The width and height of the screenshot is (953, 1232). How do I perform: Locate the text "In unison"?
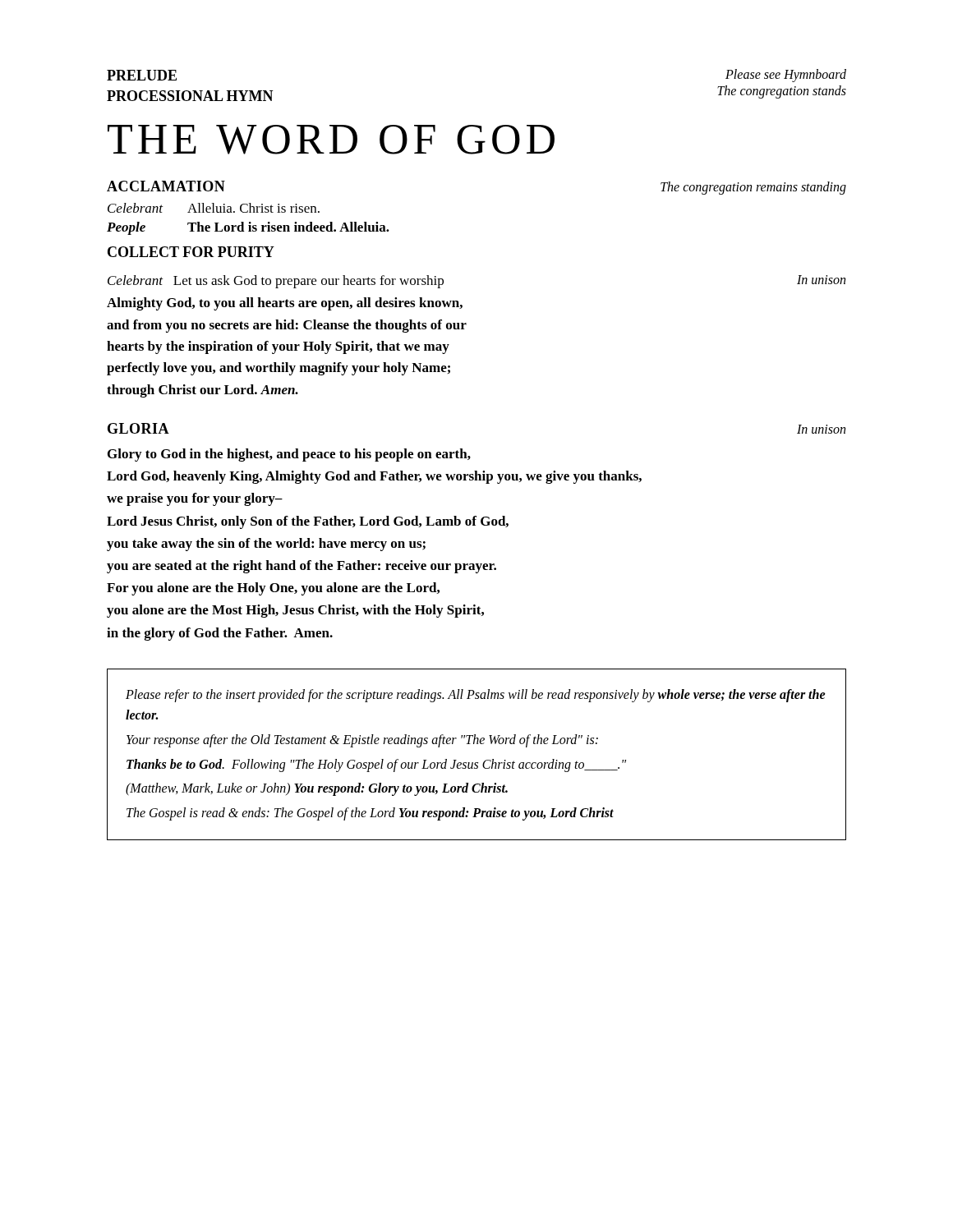(x=822, y=429)
